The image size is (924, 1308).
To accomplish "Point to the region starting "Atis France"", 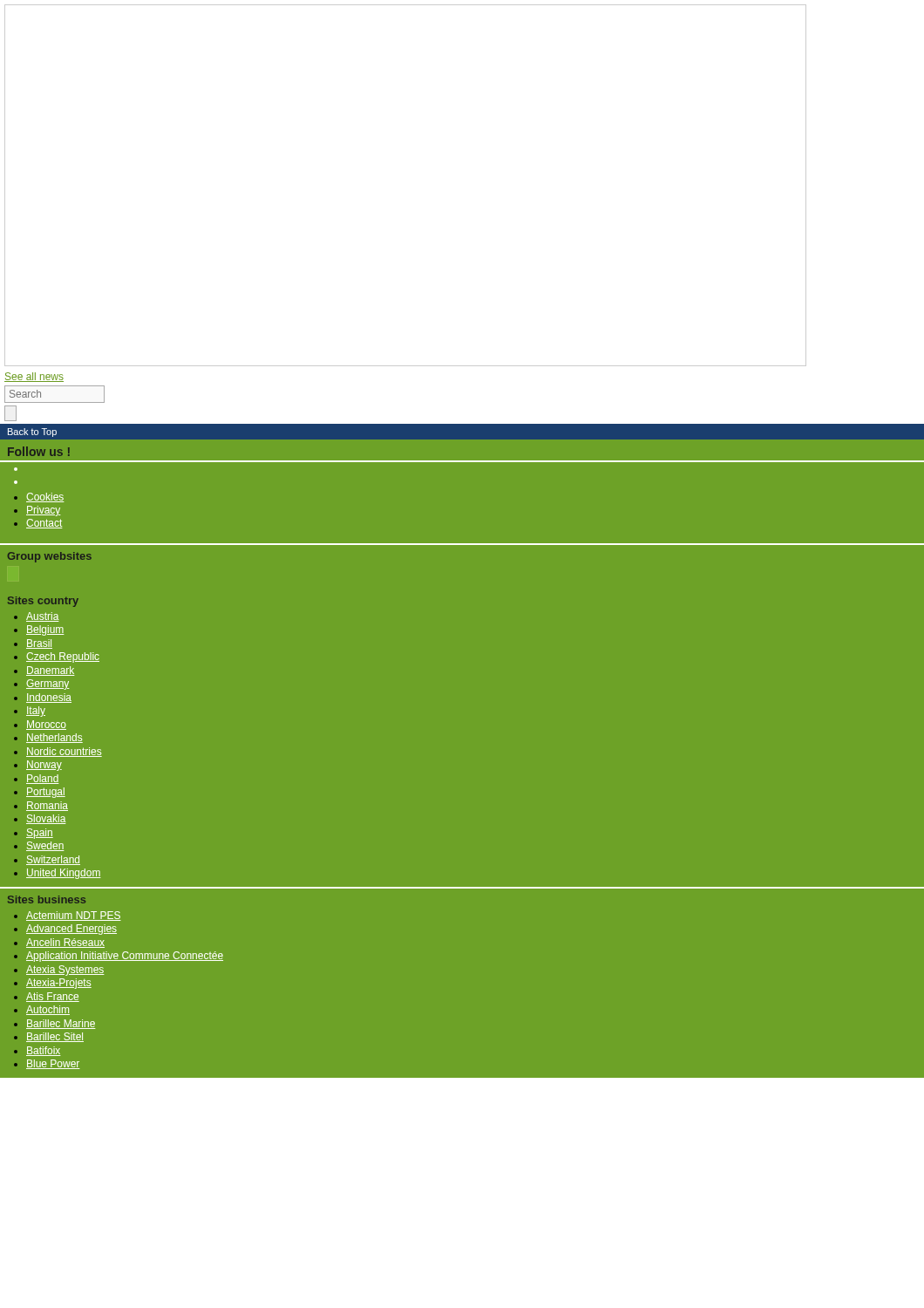I will click(x=53, y=997).
